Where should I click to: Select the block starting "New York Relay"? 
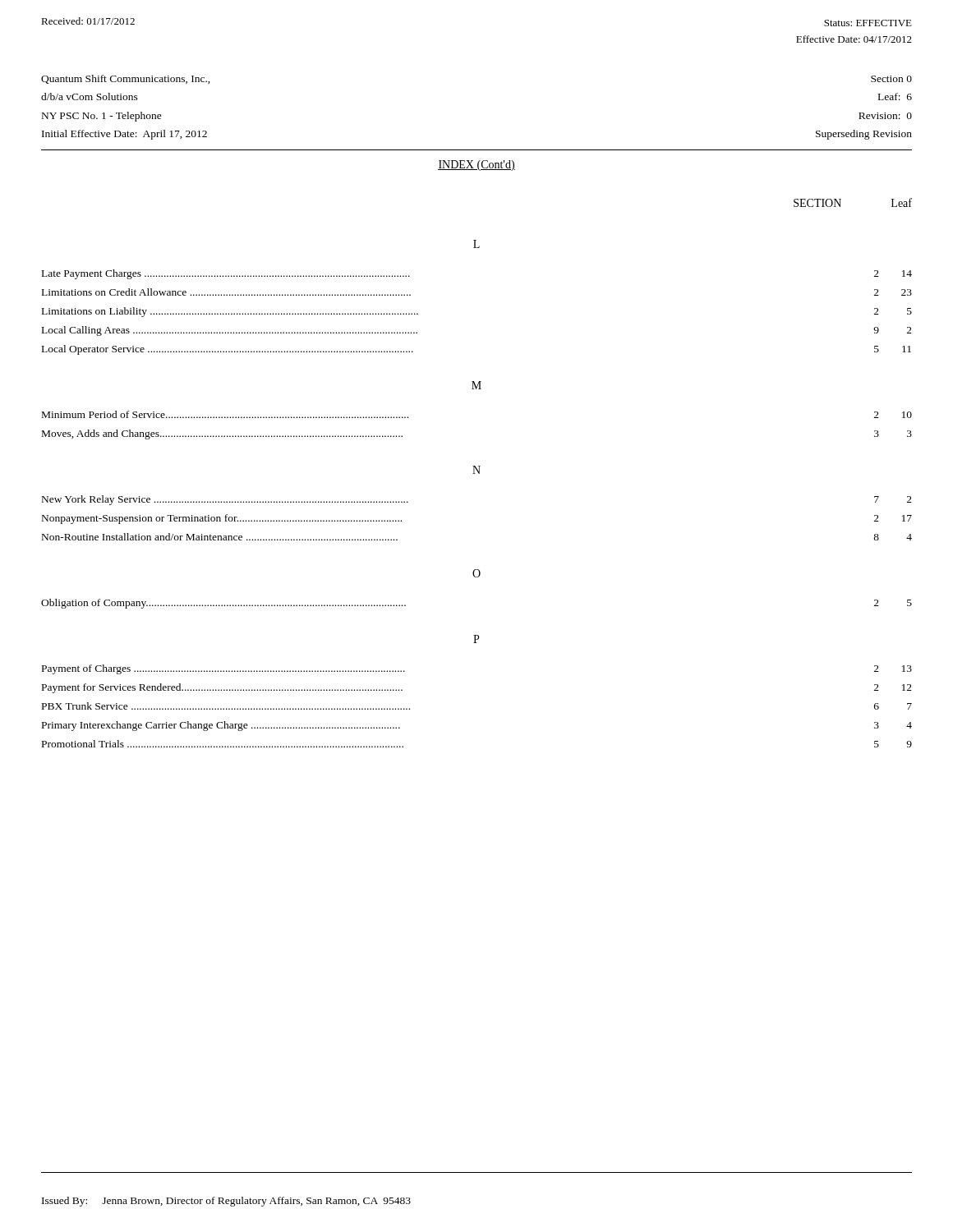click(x=148, y=500)
